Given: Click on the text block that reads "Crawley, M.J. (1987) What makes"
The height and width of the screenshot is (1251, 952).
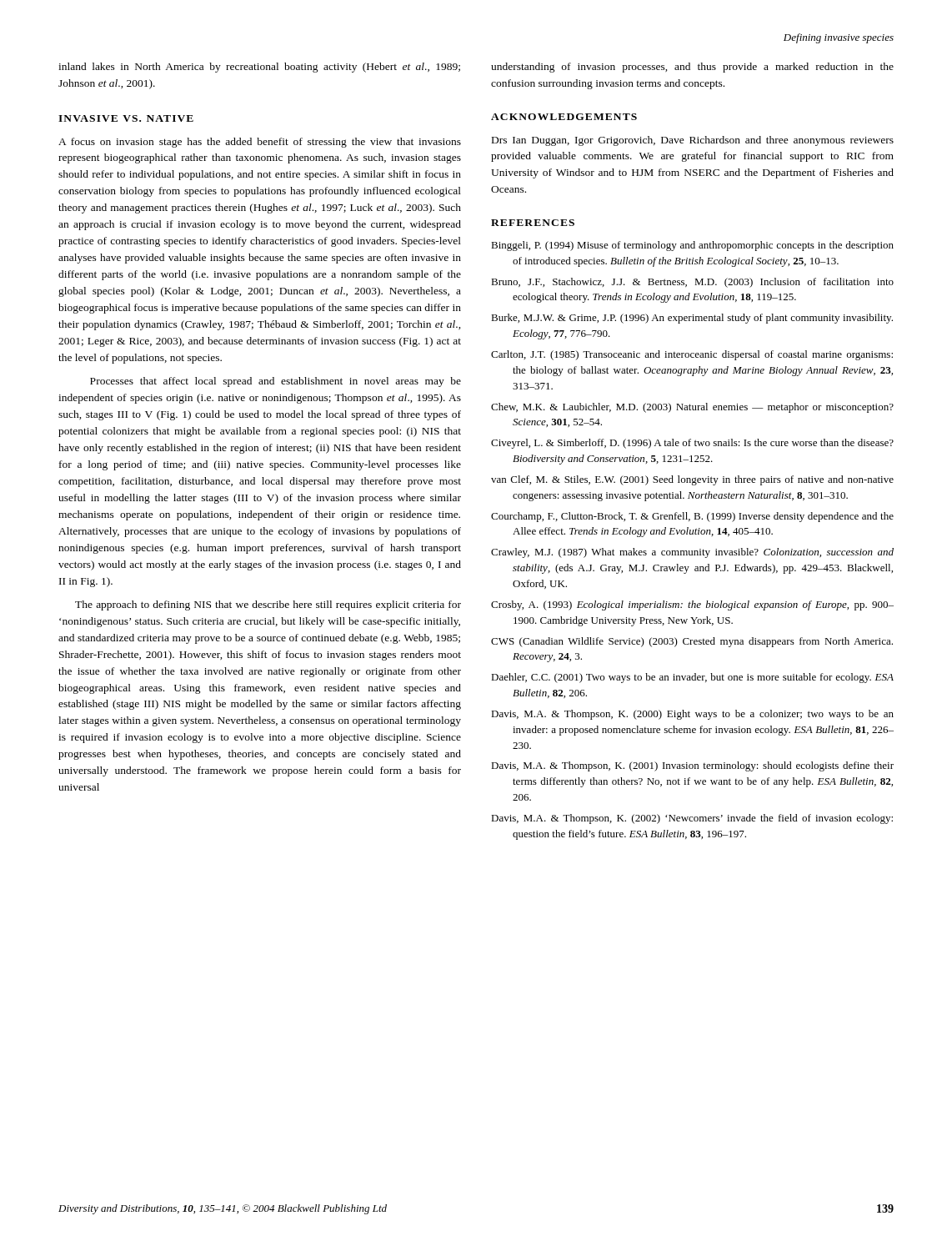Looking at the screenshot, I should [x=692, y=568].
